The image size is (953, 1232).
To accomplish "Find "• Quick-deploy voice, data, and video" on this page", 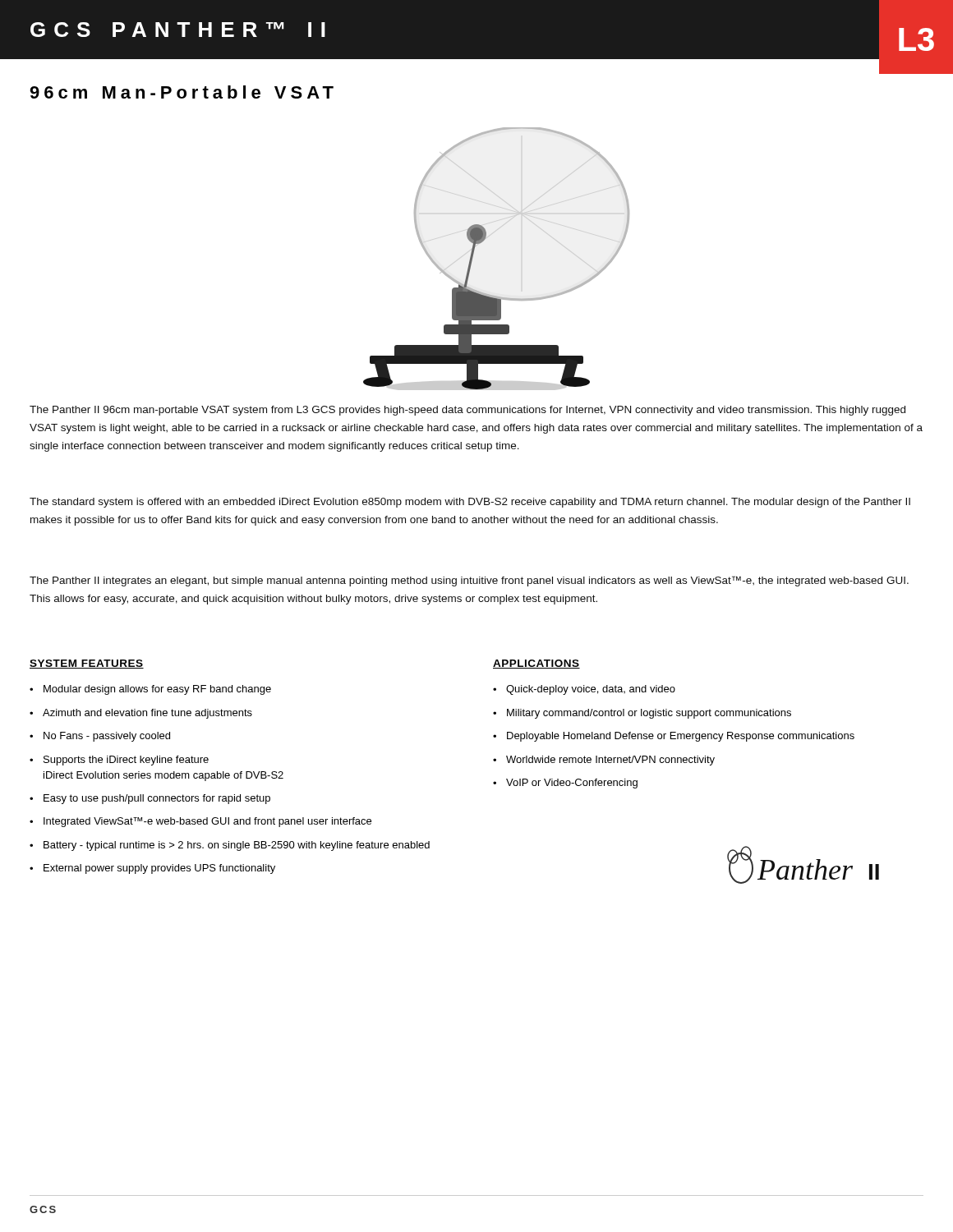I will [x=584, y=689].
